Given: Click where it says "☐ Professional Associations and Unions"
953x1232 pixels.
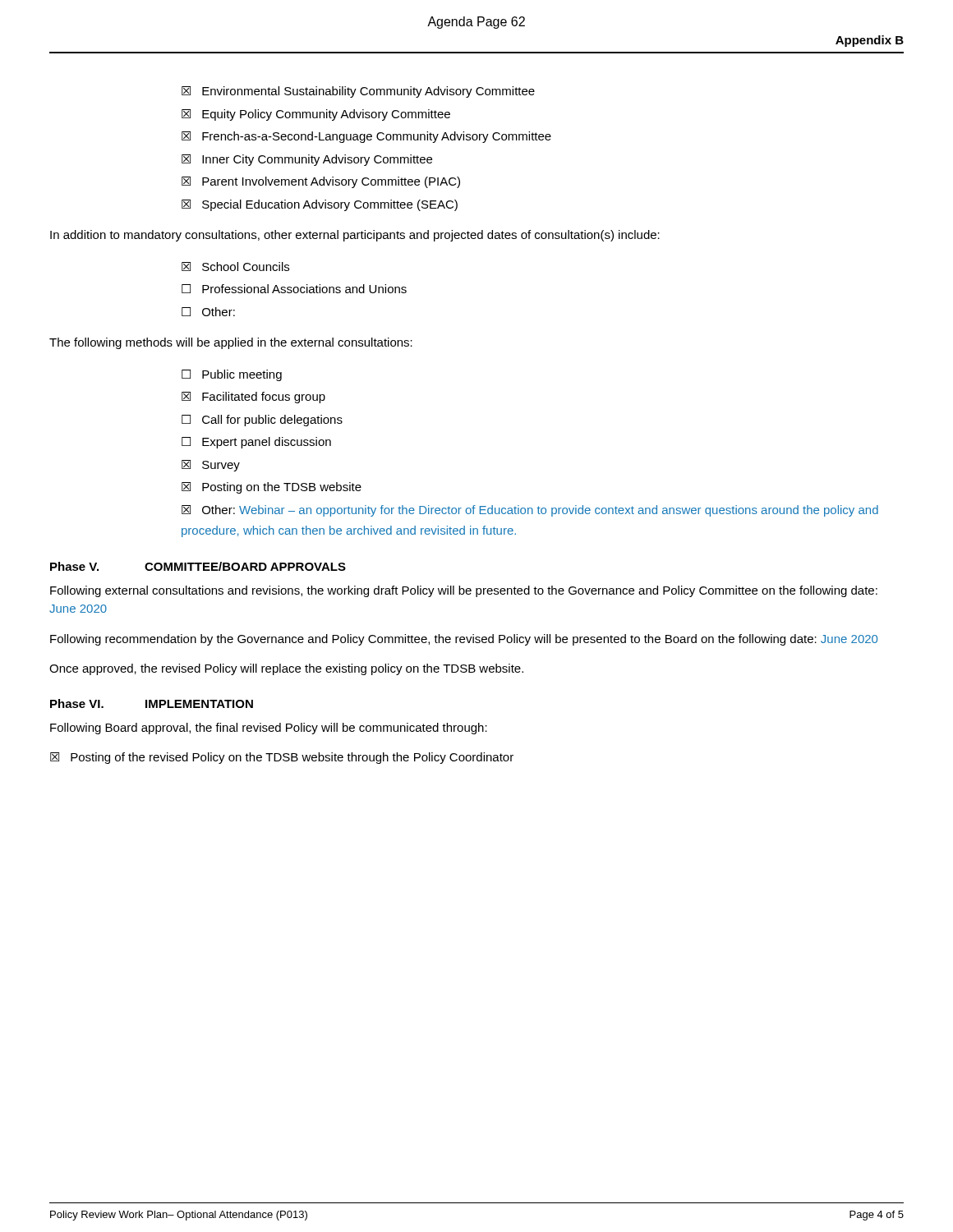Looking at the screenshot, I should coord(294,289).
